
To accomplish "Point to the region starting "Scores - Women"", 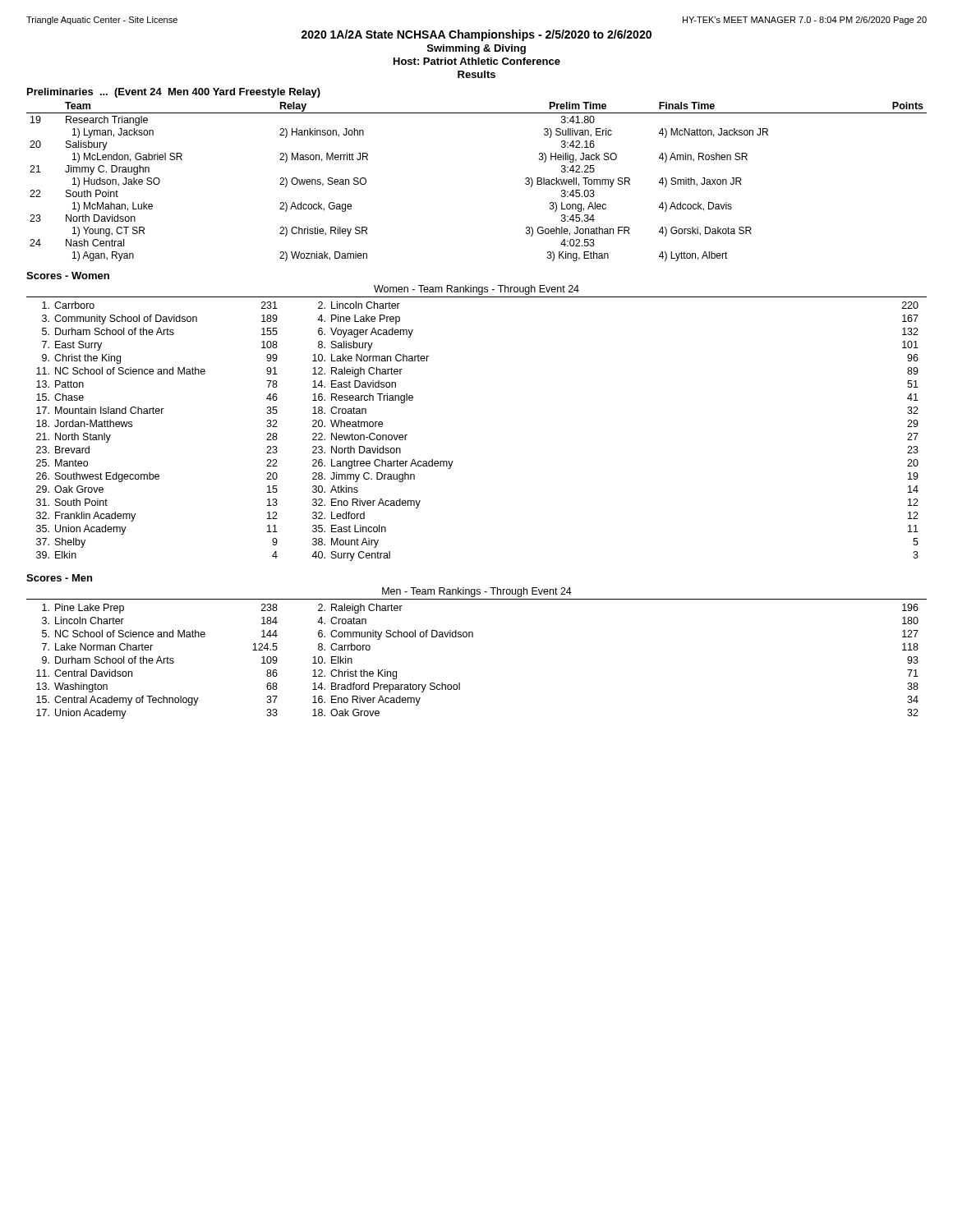I will click(x=68, y=276).
